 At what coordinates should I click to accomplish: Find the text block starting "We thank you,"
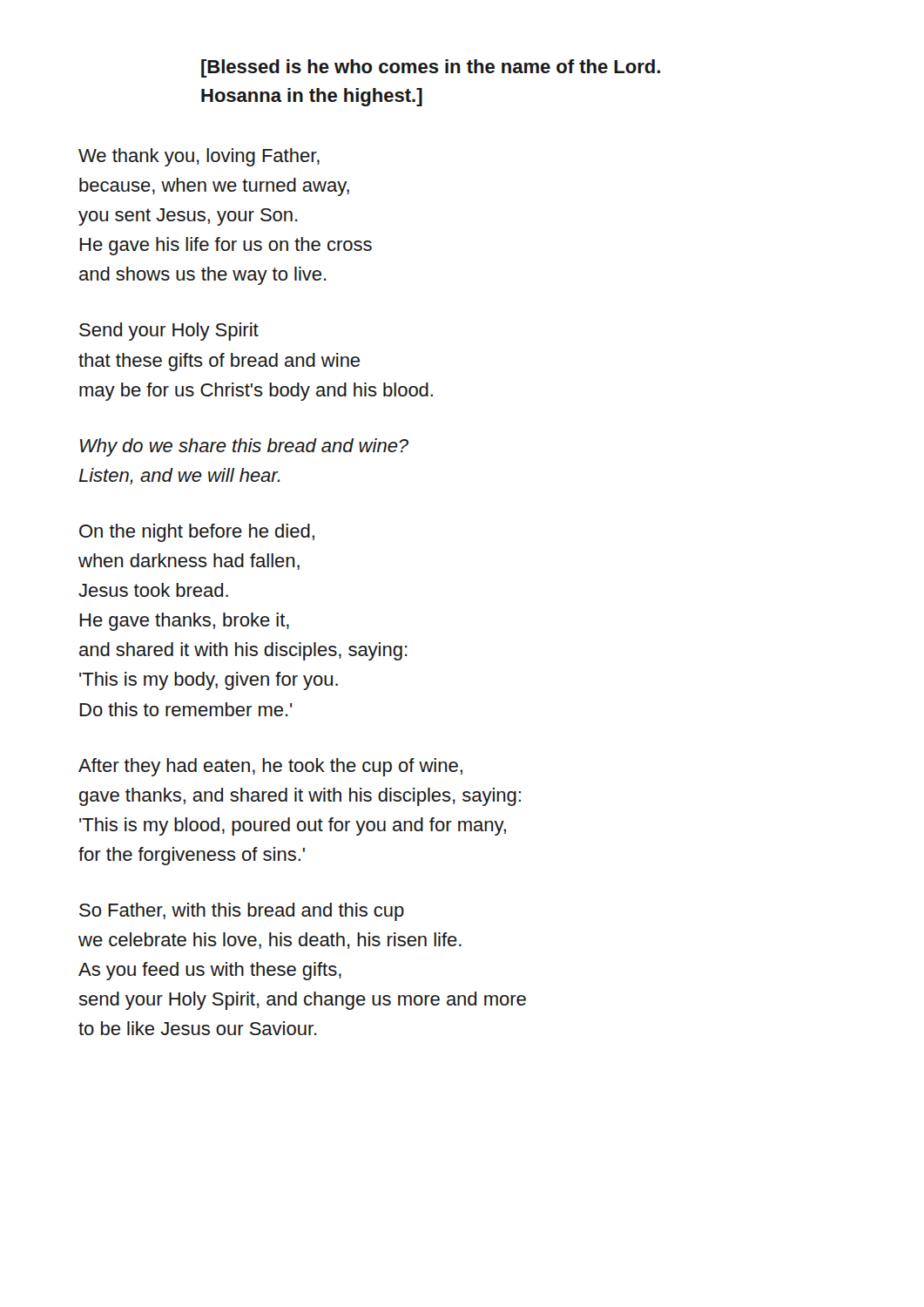(225, 215)
